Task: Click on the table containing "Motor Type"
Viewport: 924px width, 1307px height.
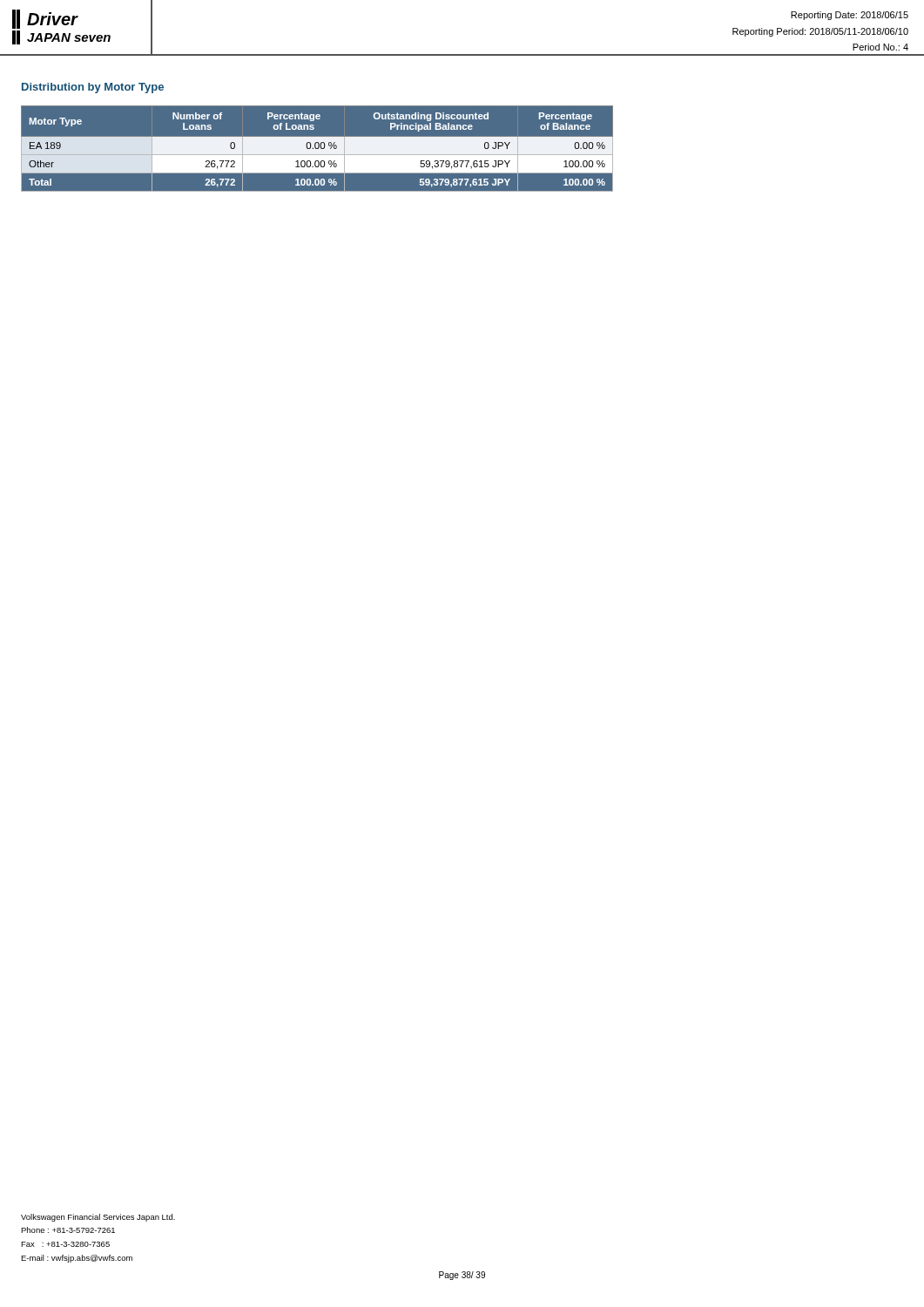Action: tap(462, 149)
